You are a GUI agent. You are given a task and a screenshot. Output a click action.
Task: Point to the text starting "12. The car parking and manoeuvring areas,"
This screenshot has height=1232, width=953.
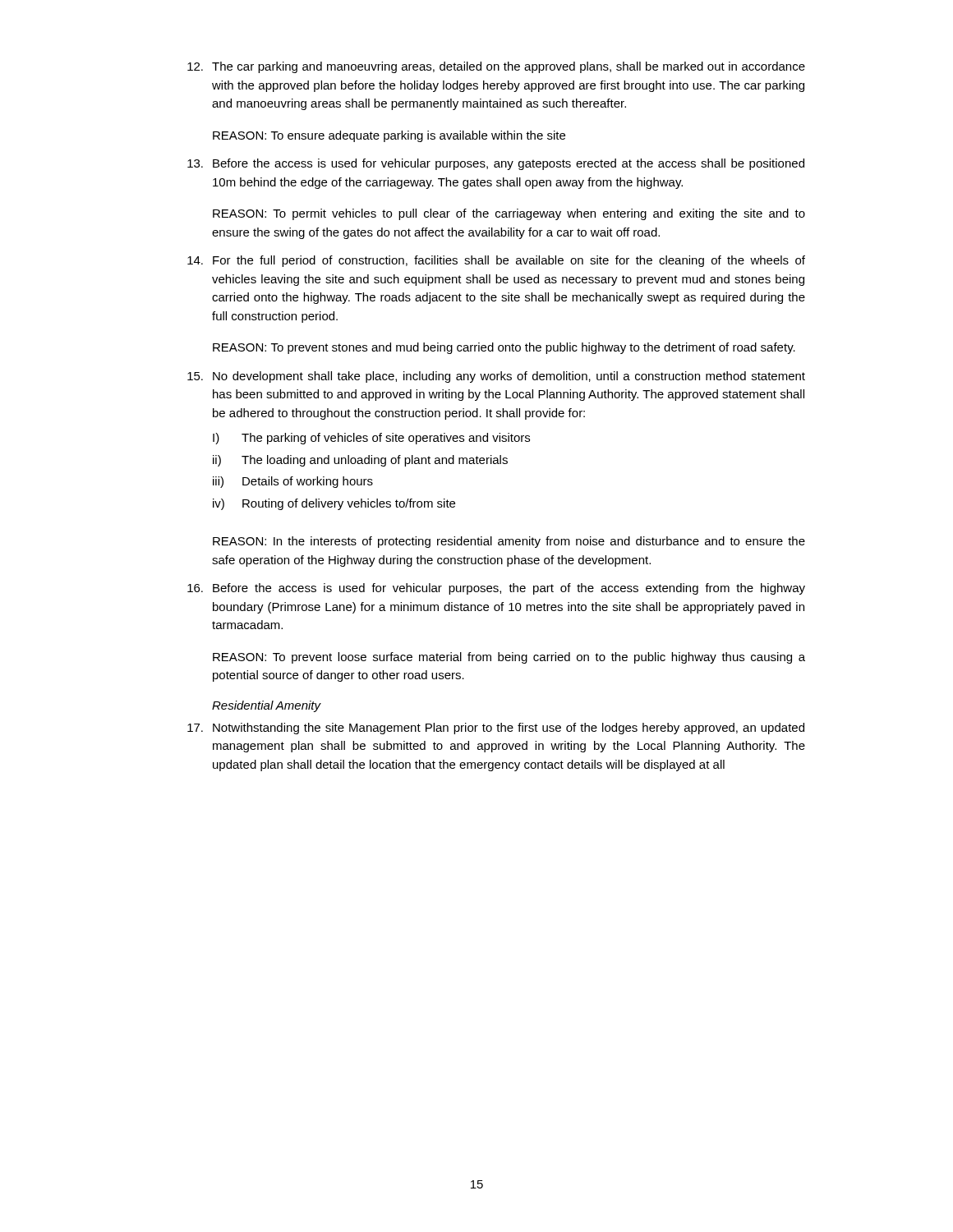click(485, 85)
